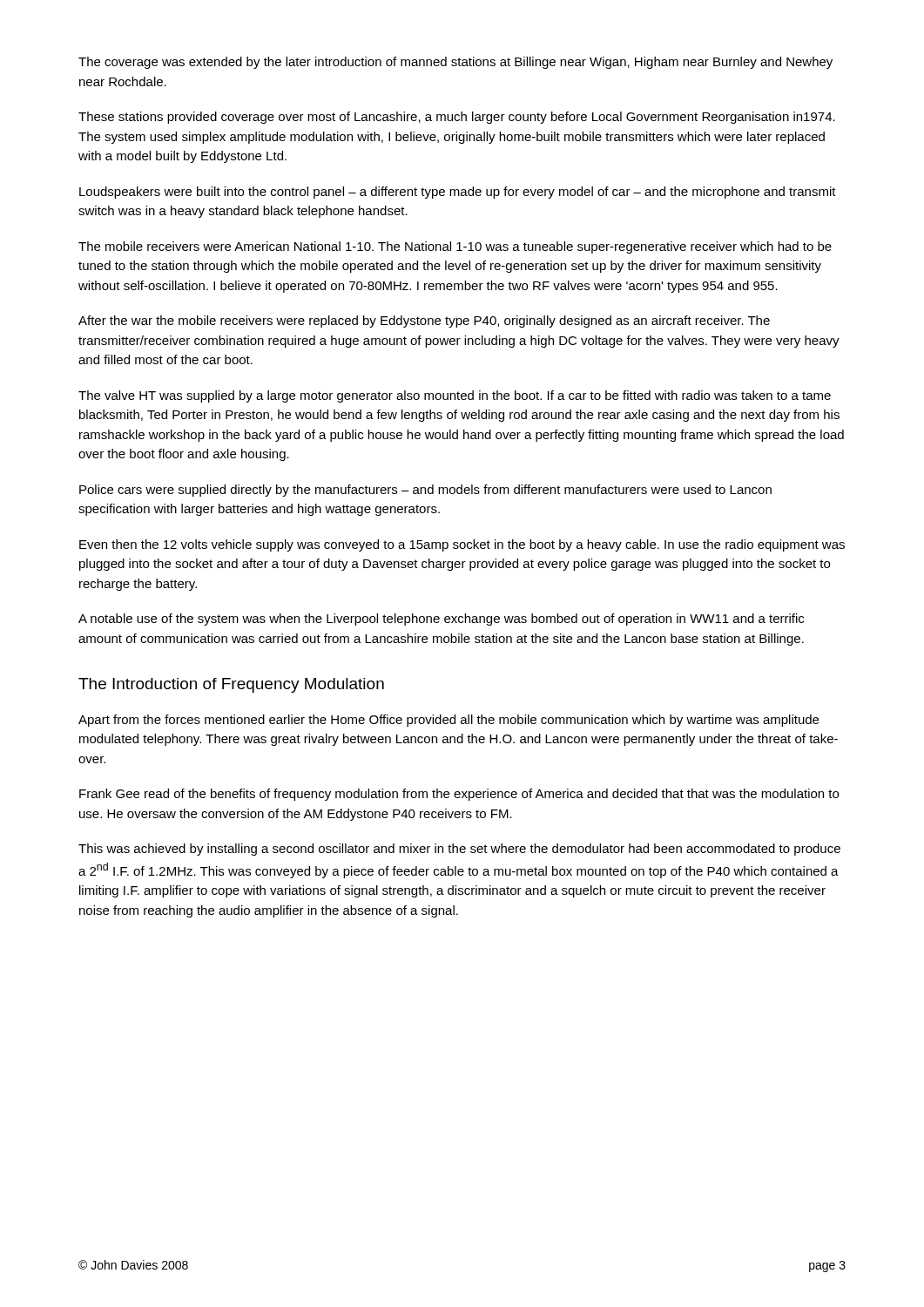Image resolution: width=924 pixels, height=1307 pixels.
Task: Find the element starting "This was achieved by"
Action: pyautogui.click(x=462, y=880)
